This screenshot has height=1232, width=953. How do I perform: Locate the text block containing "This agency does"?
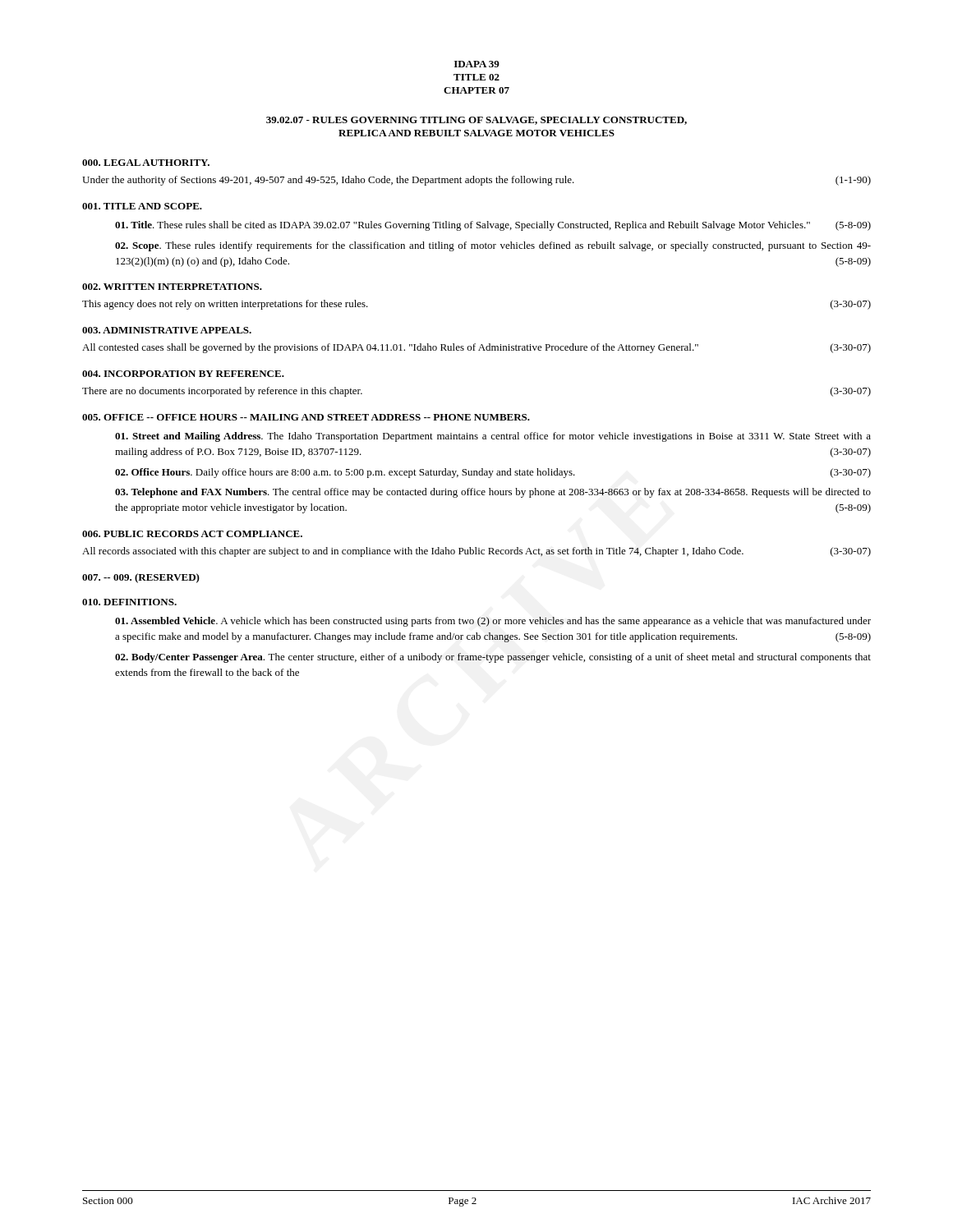click(226, 304)
